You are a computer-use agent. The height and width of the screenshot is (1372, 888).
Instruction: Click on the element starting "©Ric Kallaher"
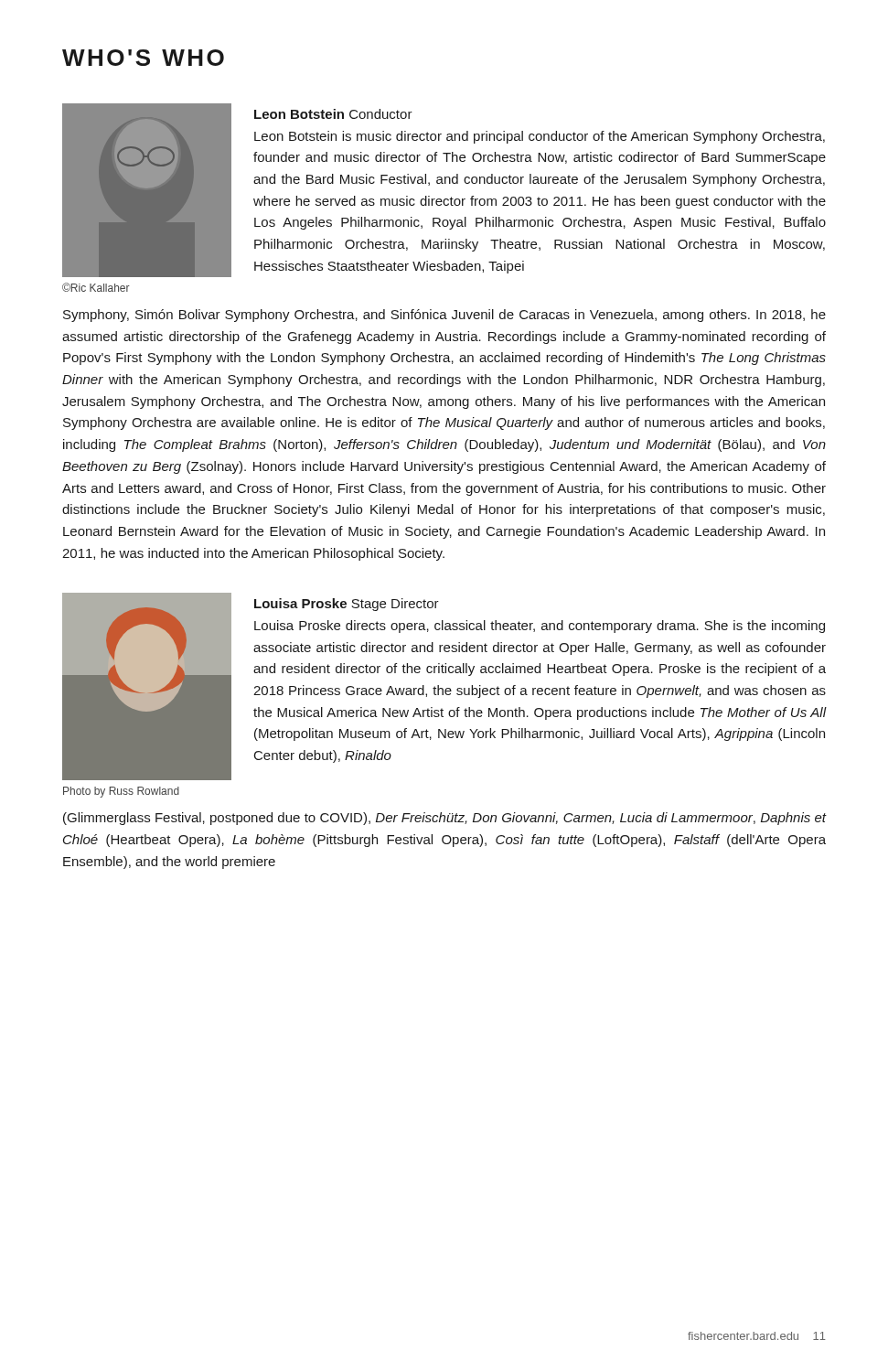(96, 288)
